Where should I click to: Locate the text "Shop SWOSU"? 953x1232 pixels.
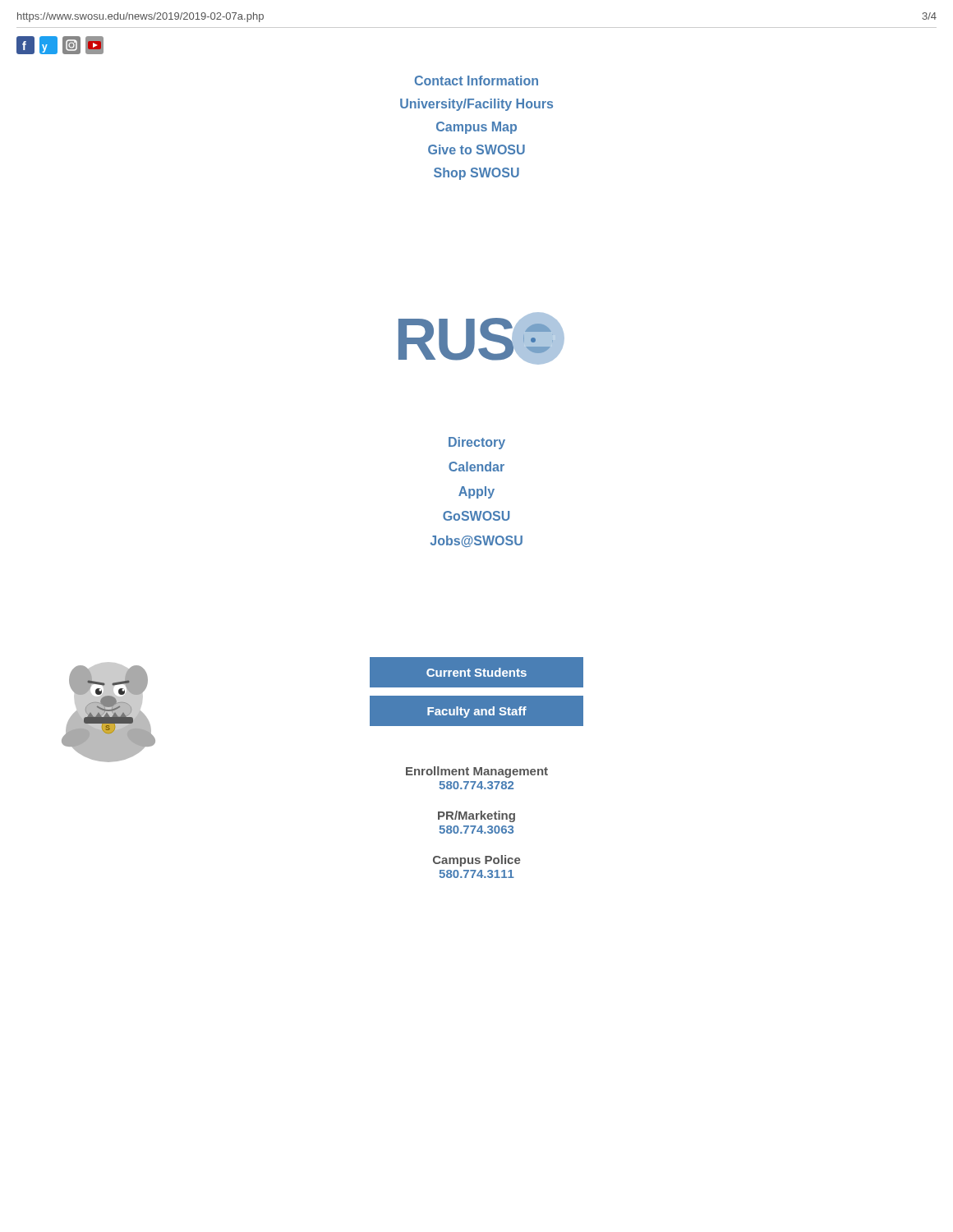476,173
